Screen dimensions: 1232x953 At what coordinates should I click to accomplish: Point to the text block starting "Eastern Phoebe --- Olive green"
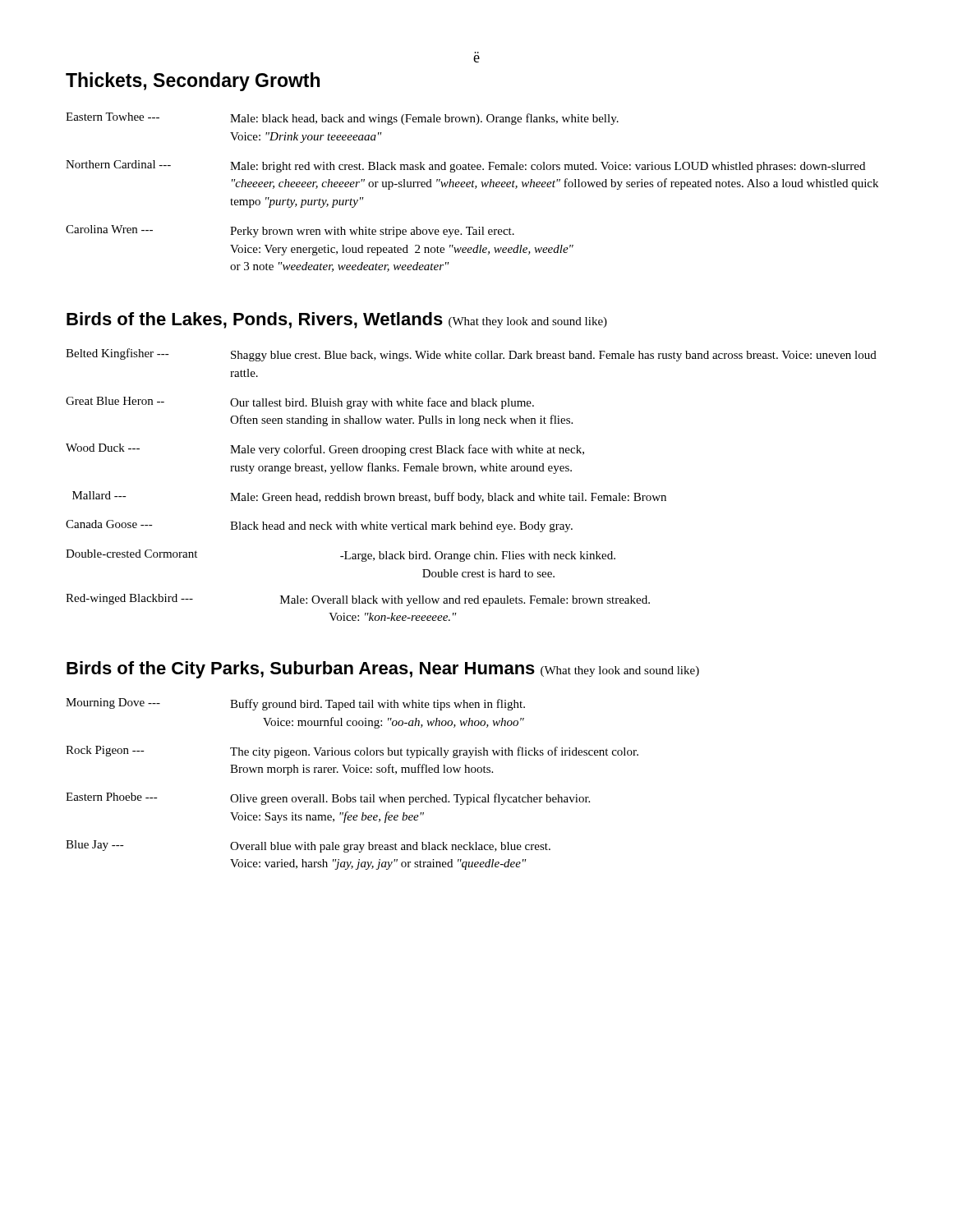pyautogui.click(x=476, y=808)
